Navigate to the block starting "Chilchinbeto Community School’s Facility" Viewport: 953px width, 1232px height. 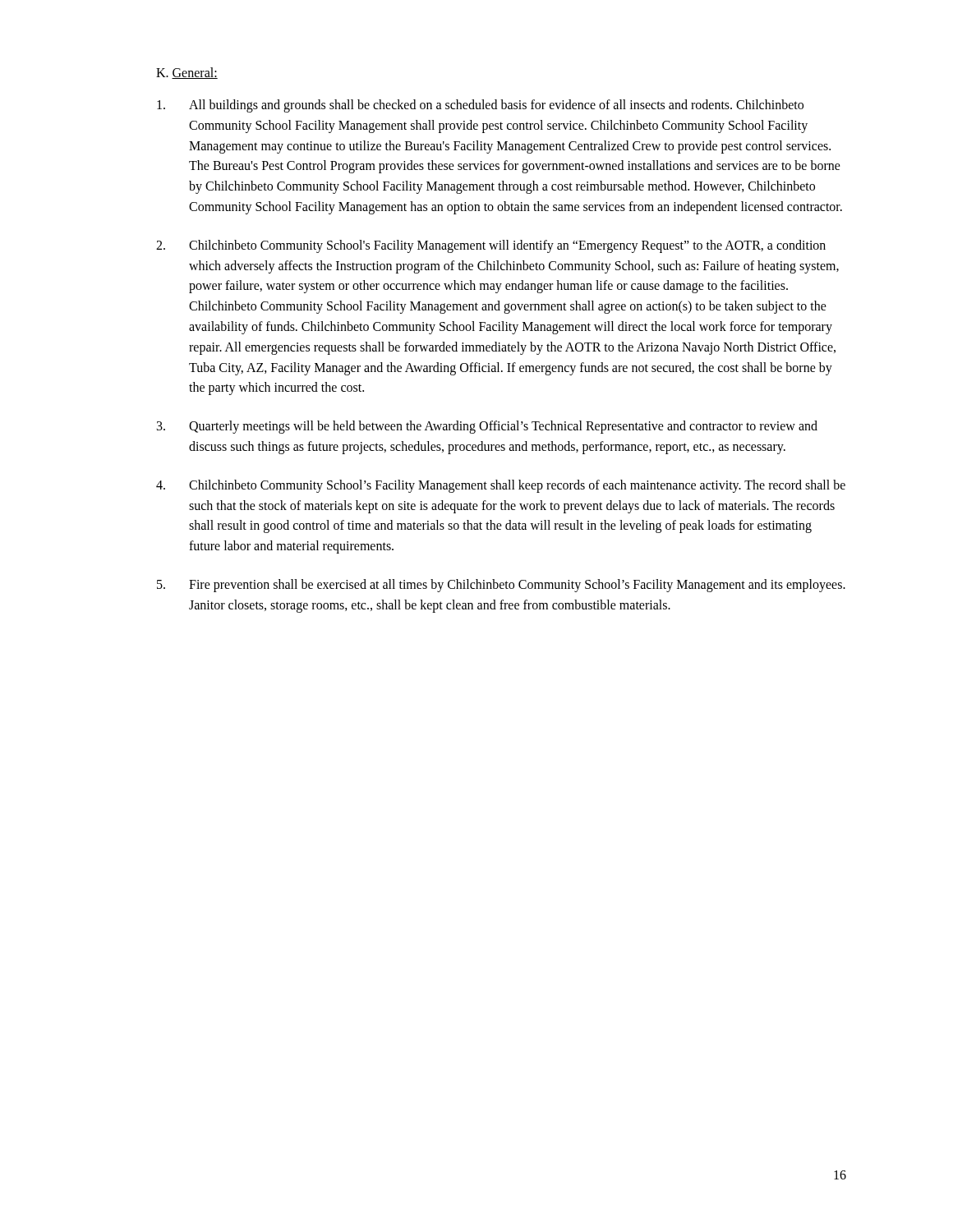click(518, 516)
